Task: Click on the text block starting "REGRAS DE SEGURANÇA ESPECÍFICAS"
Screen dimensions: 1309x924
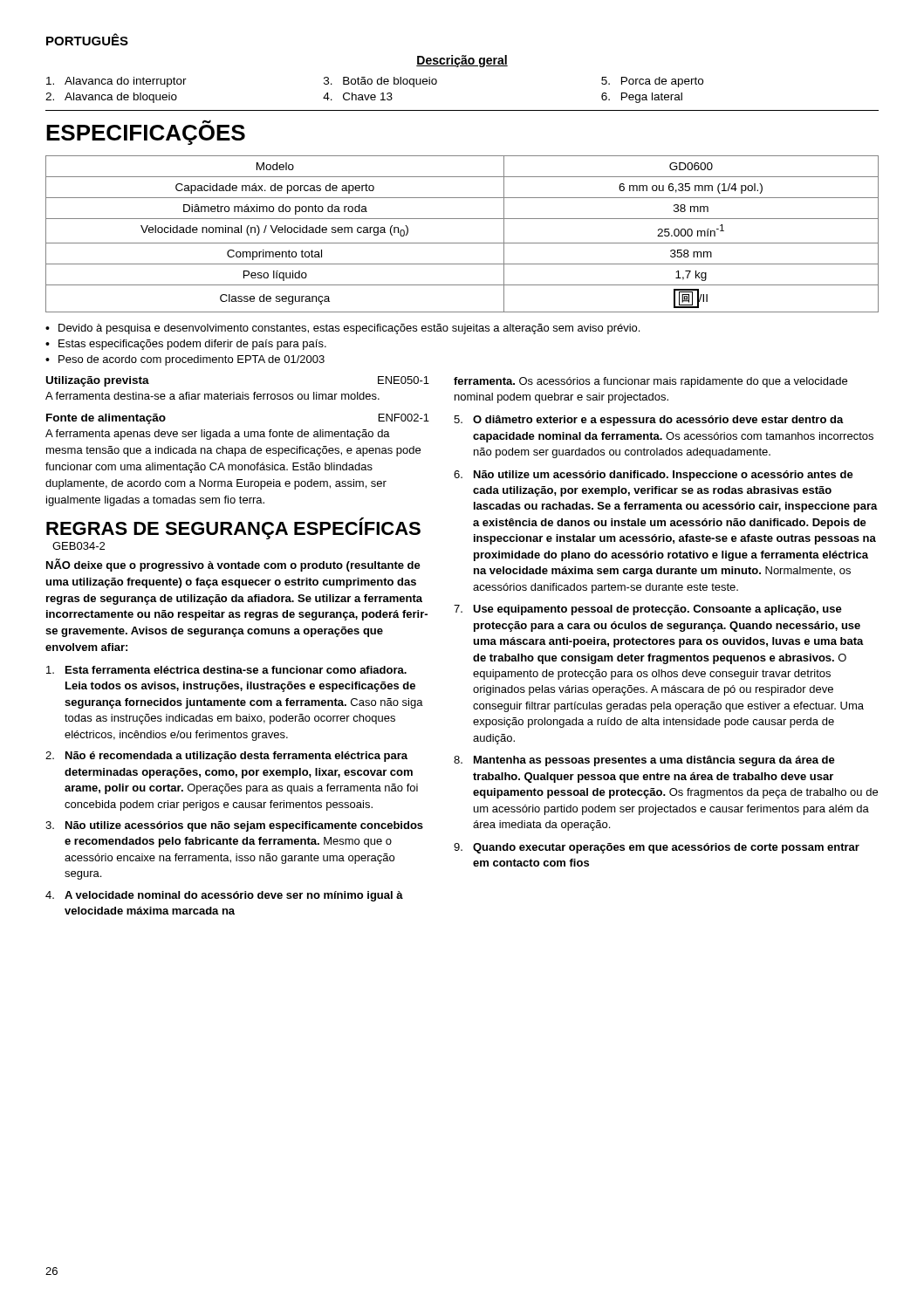Action: click(x=233, y=528)
